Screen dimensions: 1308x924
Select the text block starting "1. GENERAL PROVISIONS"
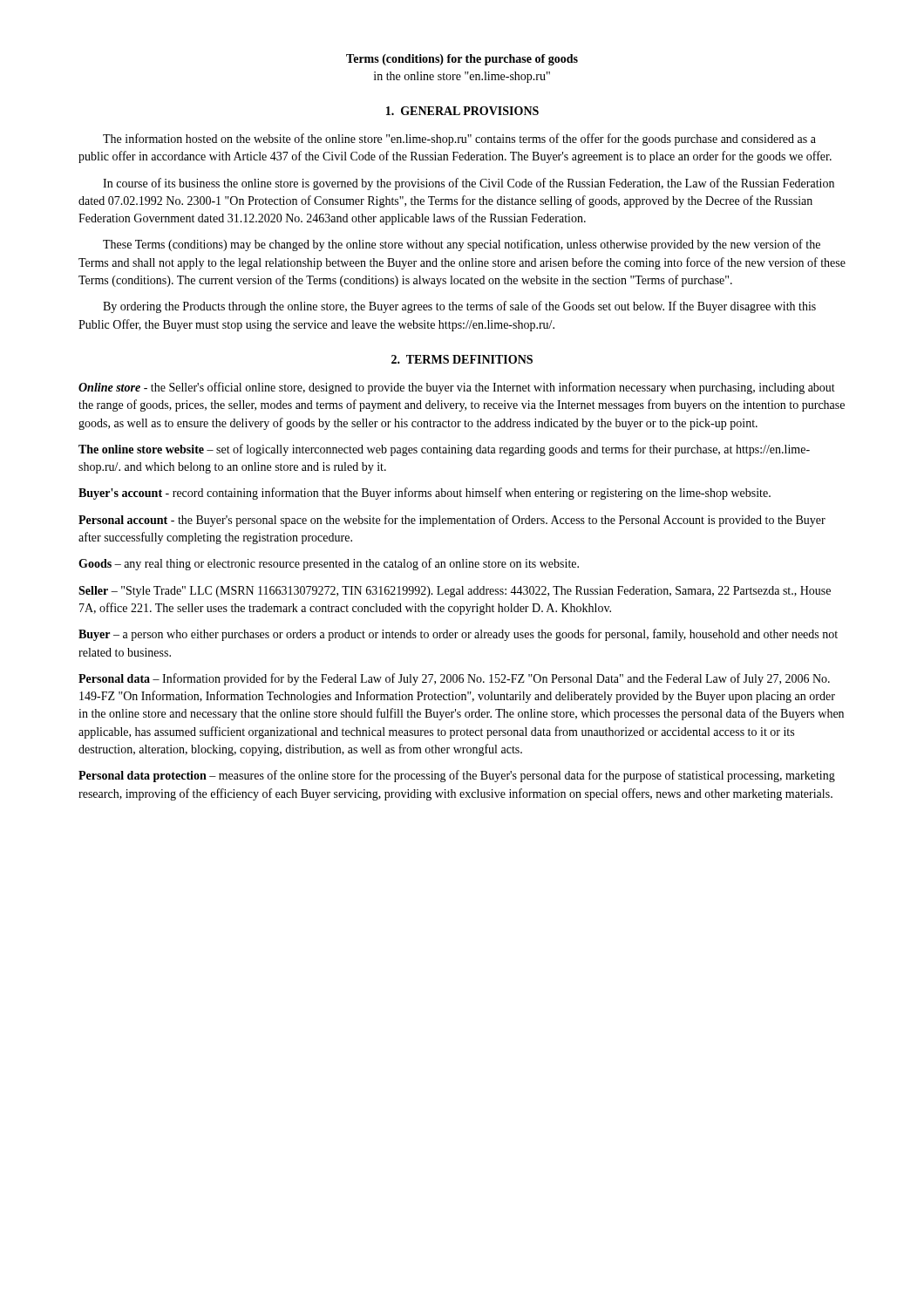tap(462, 111)
